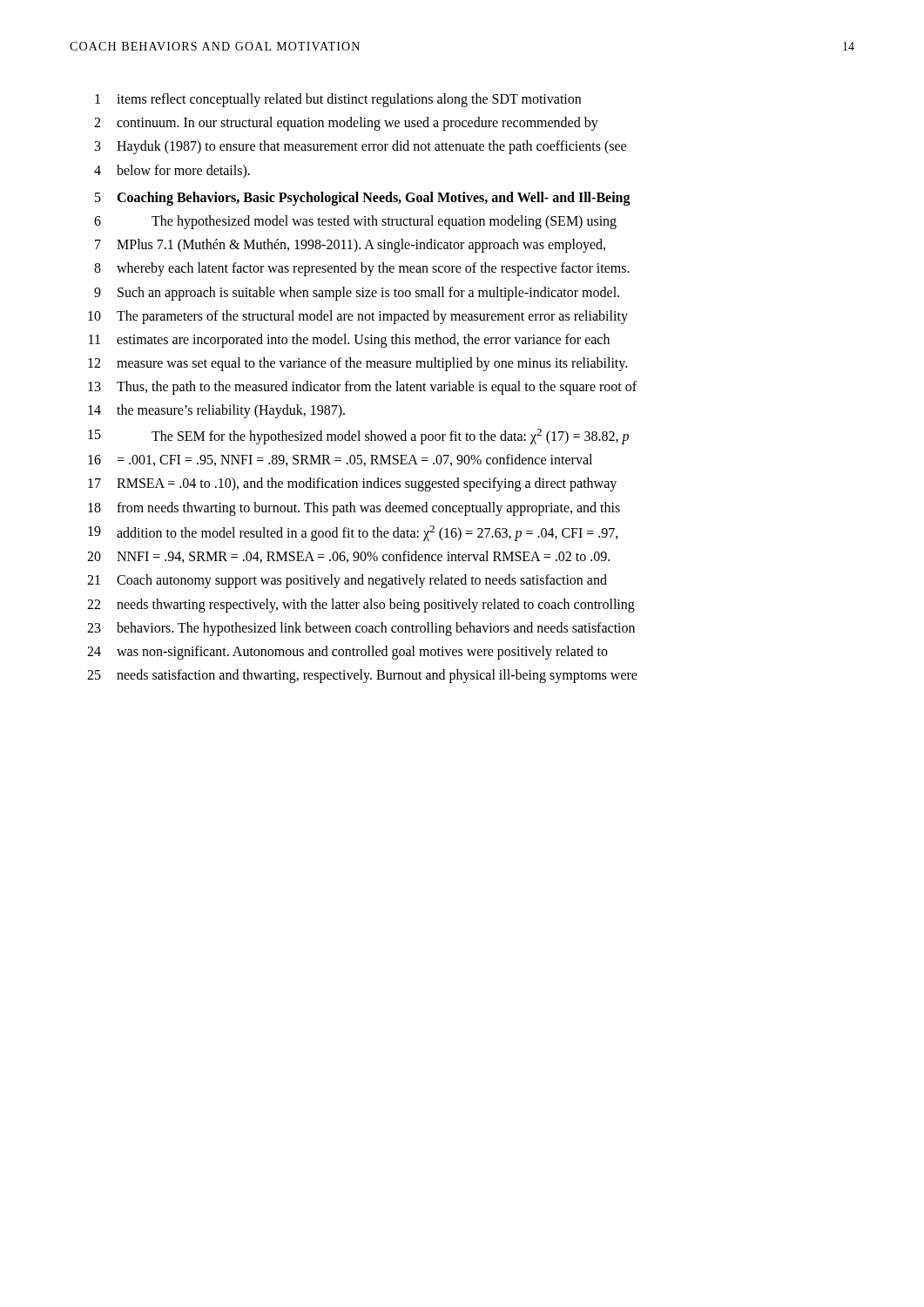Locate the element starting "16 = .001, CFI = .95,"

(462, 460)
